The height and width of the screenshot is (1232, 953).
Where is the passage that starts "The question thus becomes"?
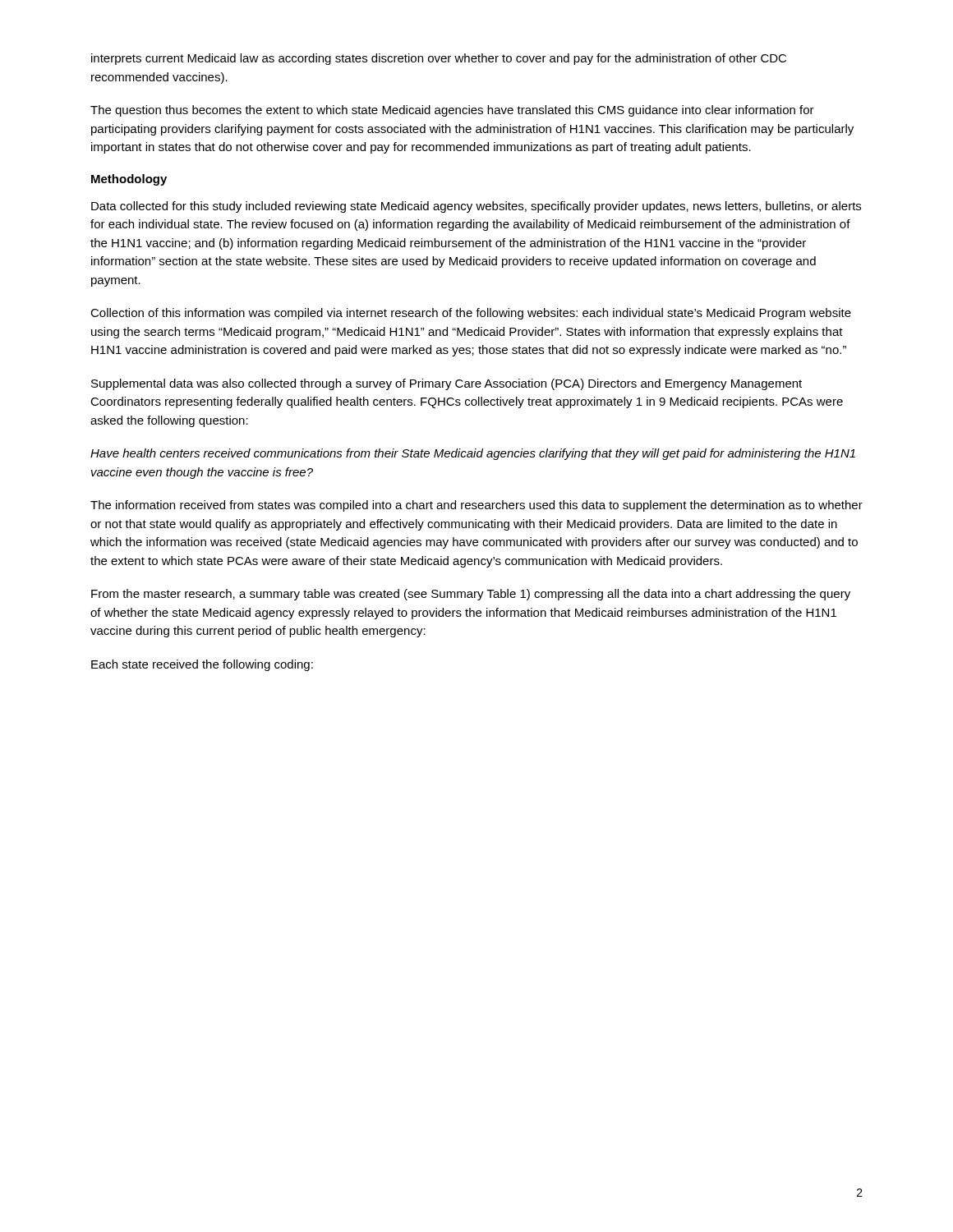(472, 128)
